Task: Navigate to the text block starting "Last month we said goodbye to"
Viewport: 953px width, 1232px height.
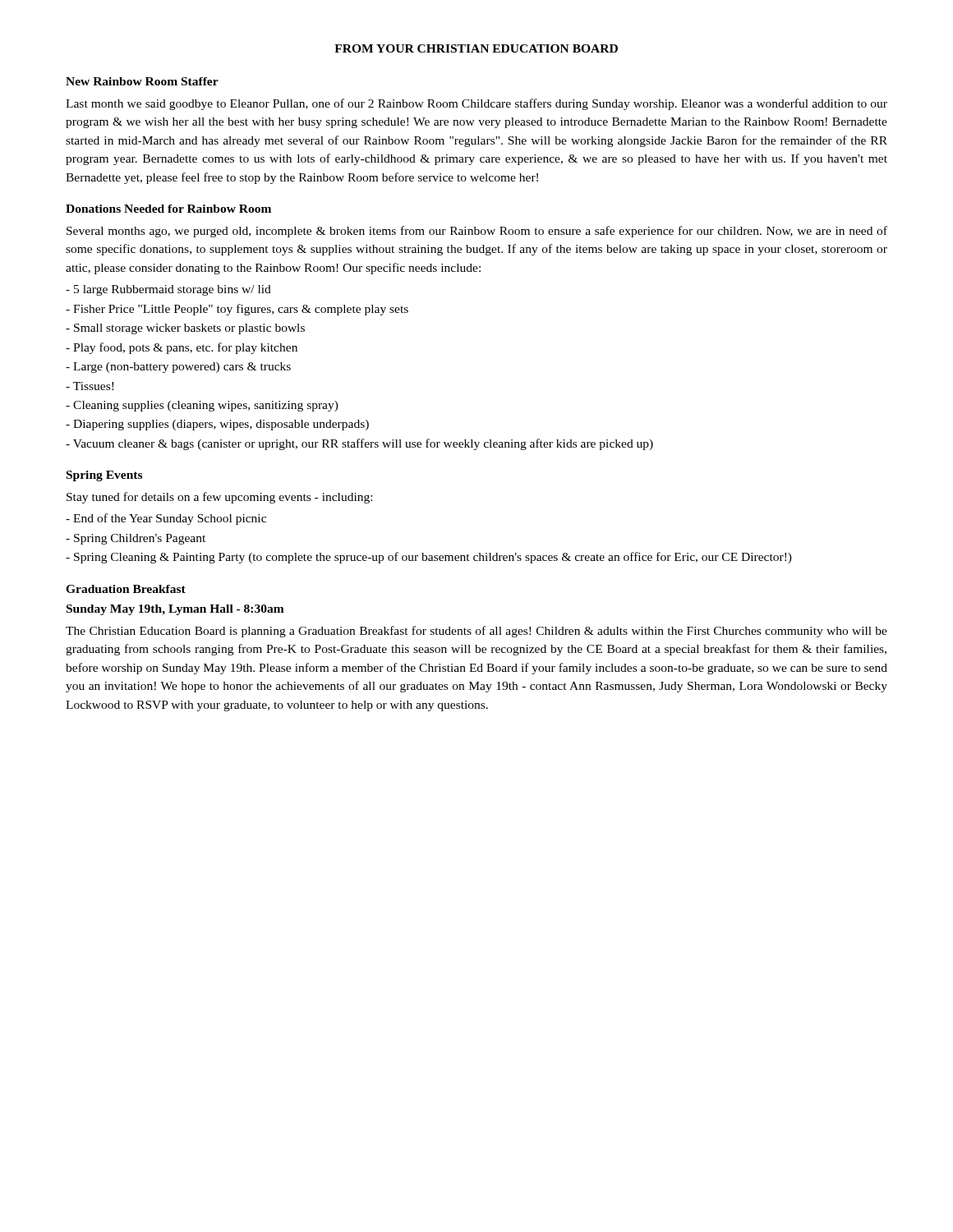Action: pyautogui.click(x=476, y=140)
